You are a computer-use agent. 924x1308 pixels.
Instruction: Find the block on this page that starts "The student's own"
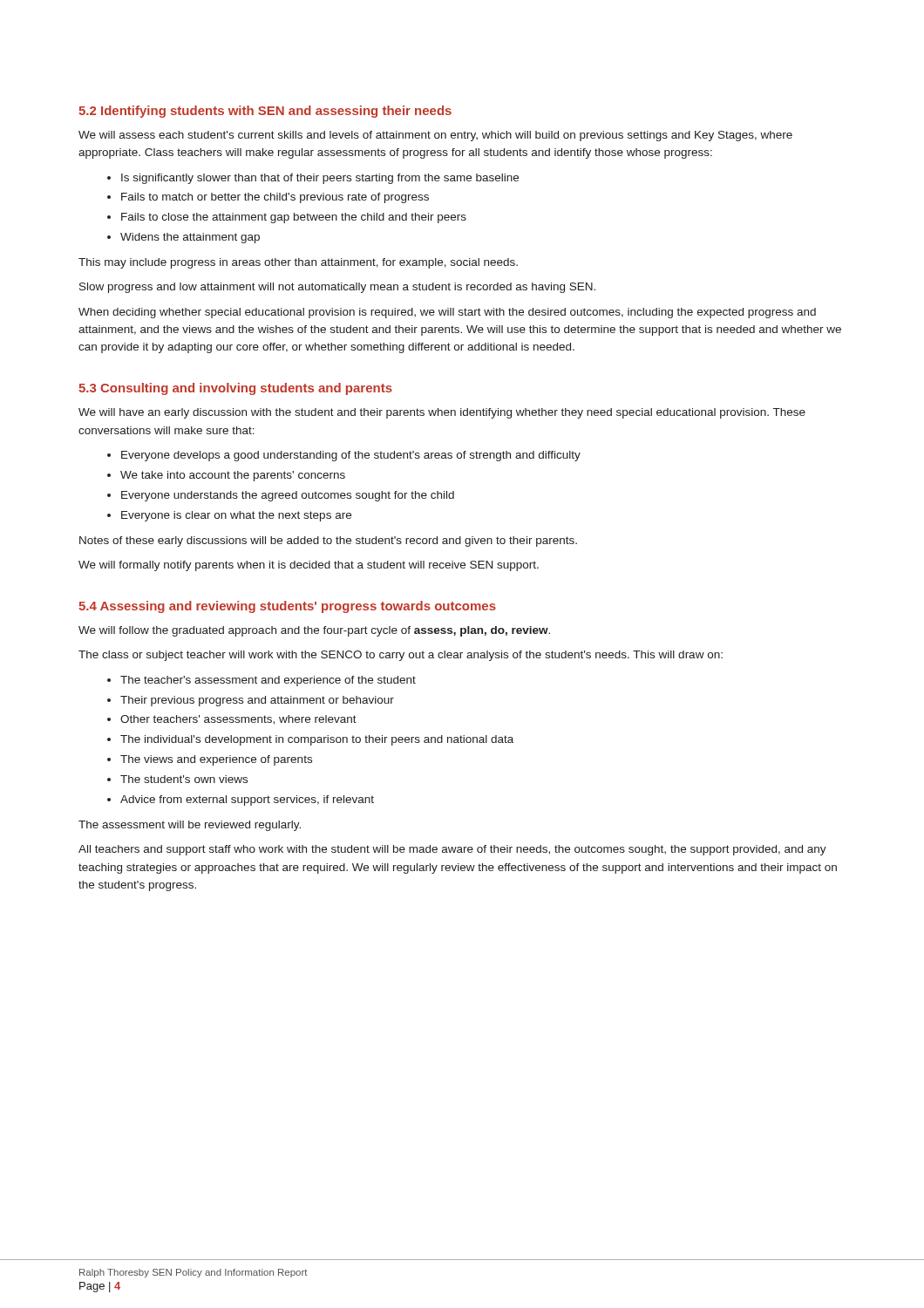pos(184,779)
